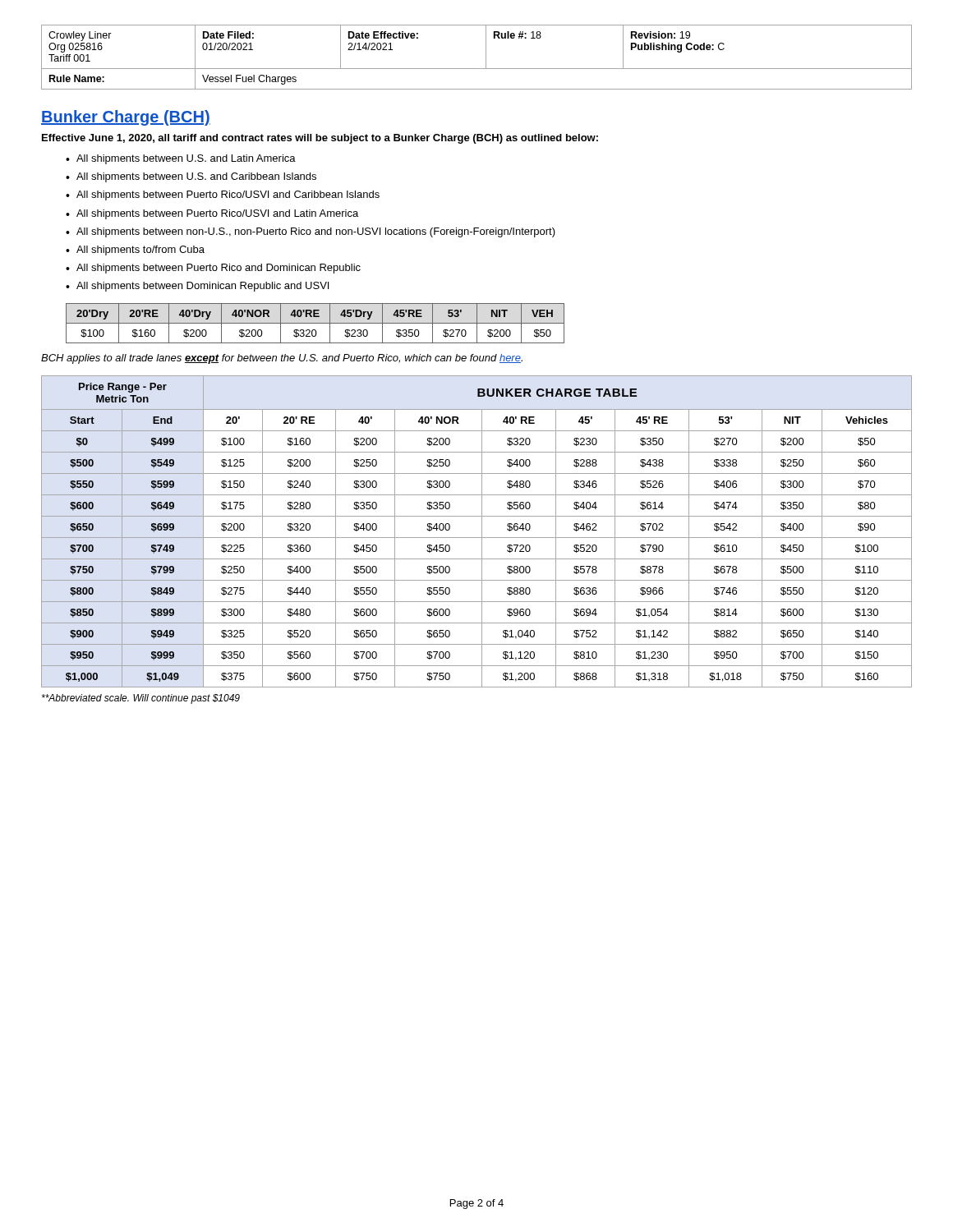The width and height of the screenshot is (953, 1232).
Task: Select the text block starting "BCH applies to all trade lanes"
Action: click(x=282, y=357)
